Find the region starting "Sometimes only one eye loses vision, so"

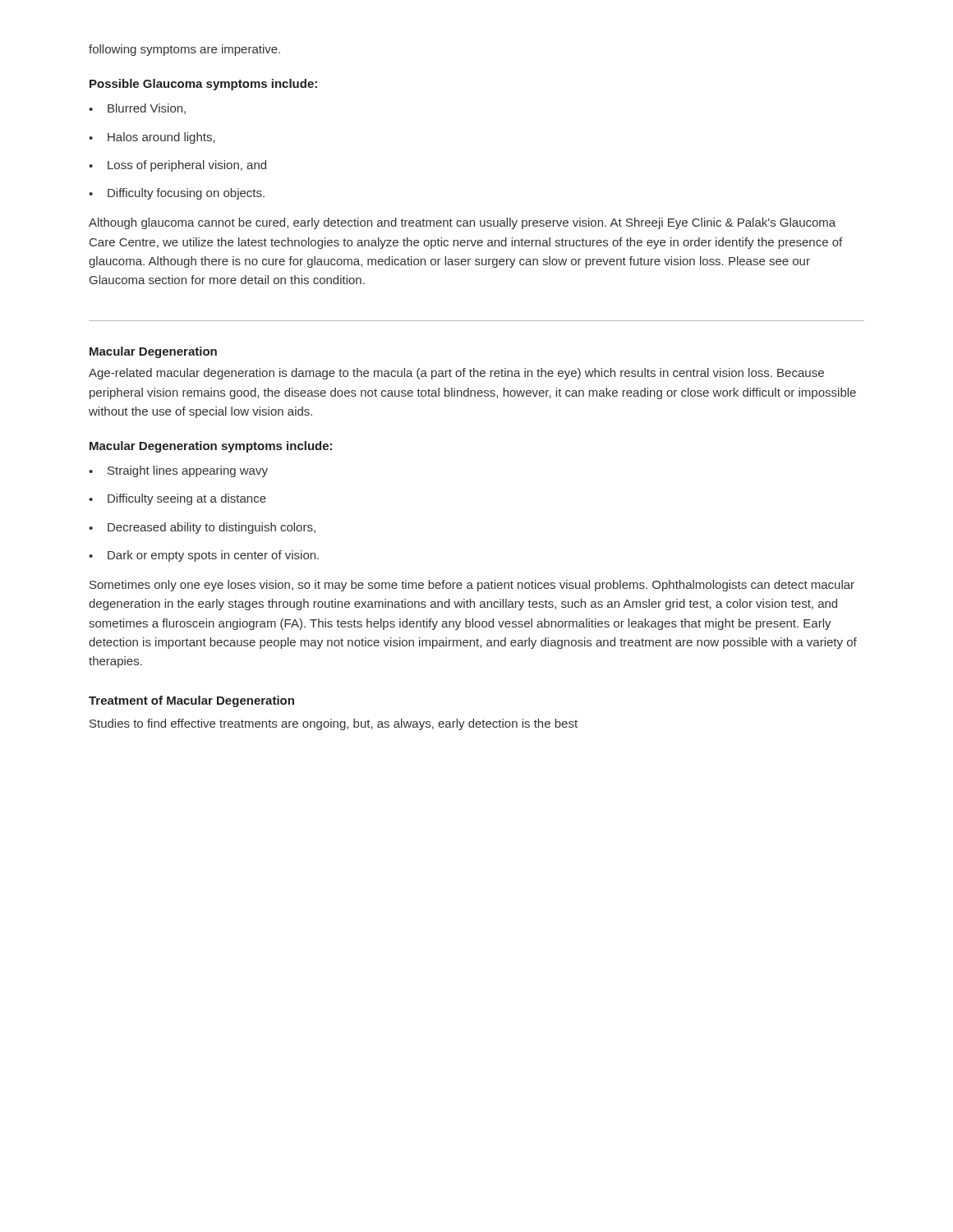pos(473,623)
